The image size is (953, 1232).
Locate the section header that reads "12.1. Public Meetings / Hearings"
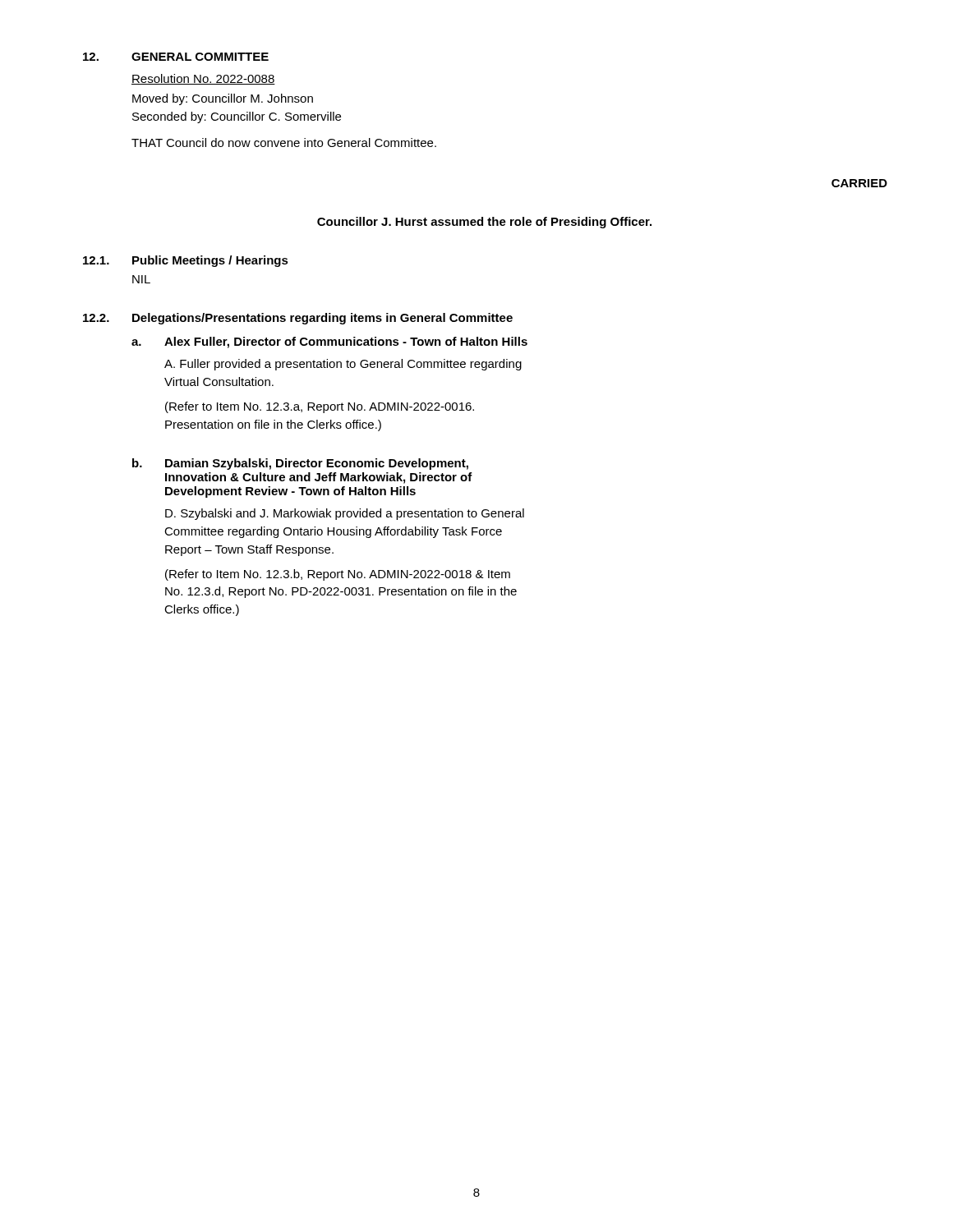click(x=185, y=260)
